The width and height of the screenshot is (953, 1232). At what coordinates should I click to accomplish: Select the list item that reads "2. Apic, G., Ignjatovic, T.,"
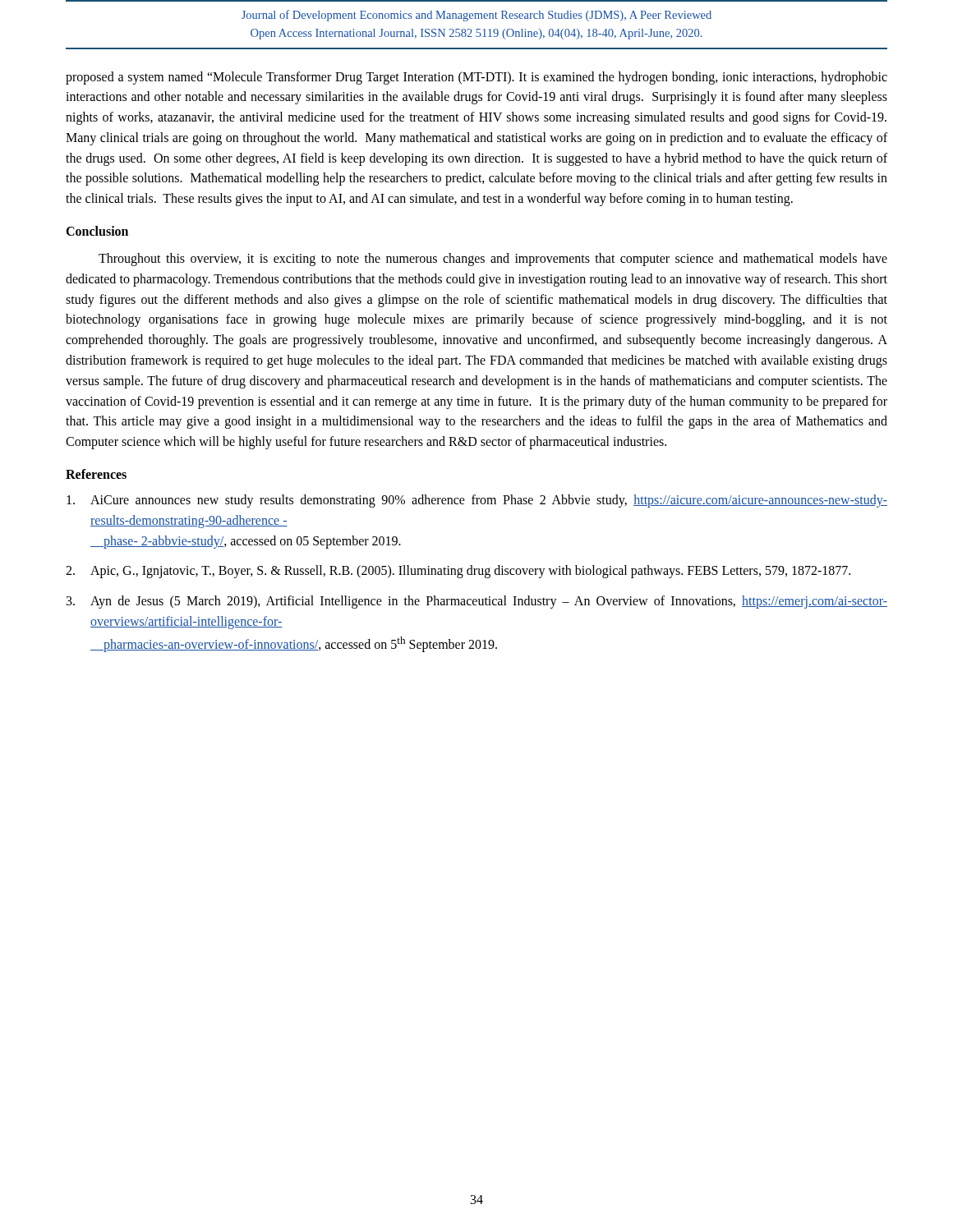click(x=476, y=572)
